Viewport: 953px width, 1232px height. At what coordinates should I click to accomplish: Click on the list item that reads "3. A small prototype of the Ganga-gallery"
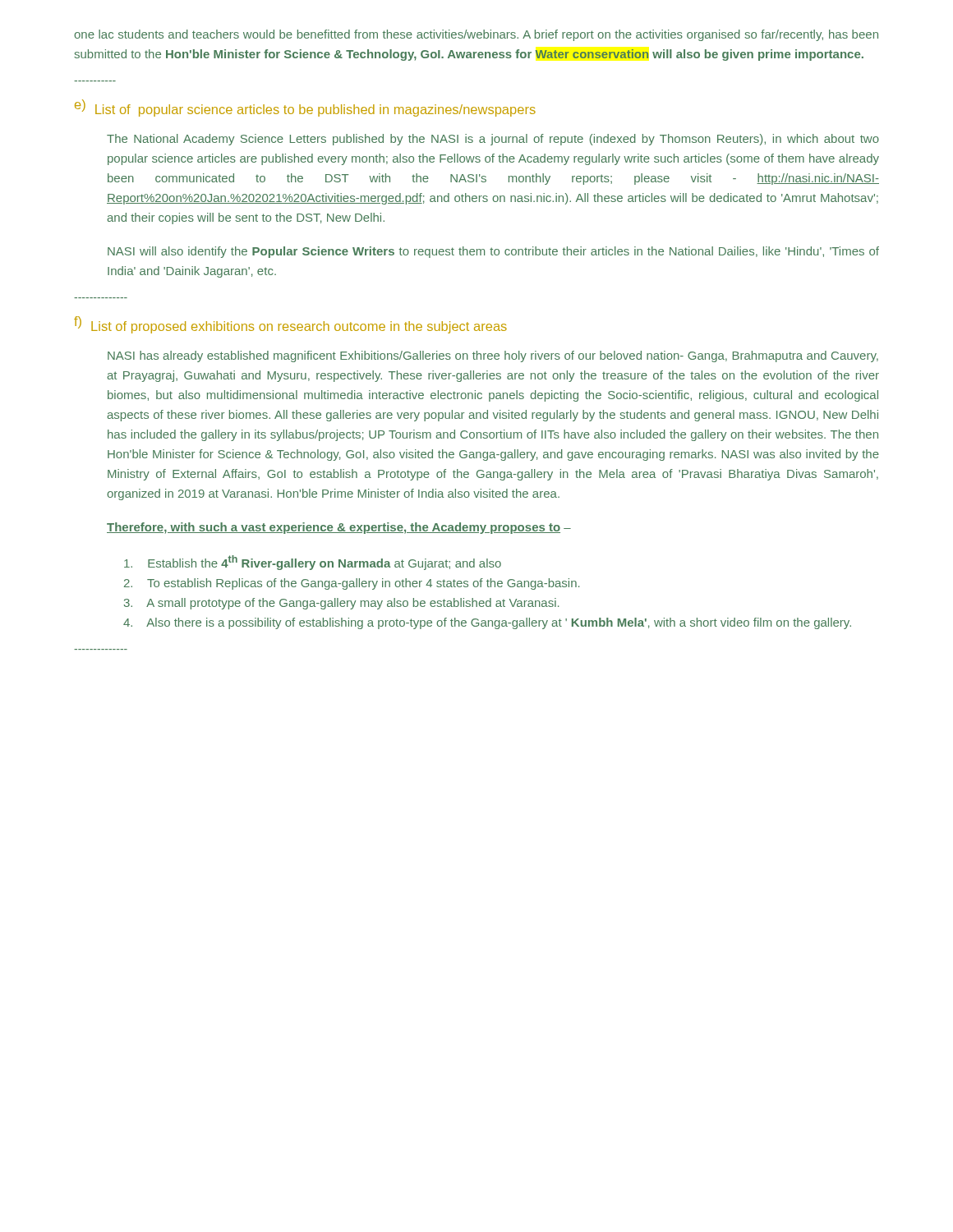point(342,602)
